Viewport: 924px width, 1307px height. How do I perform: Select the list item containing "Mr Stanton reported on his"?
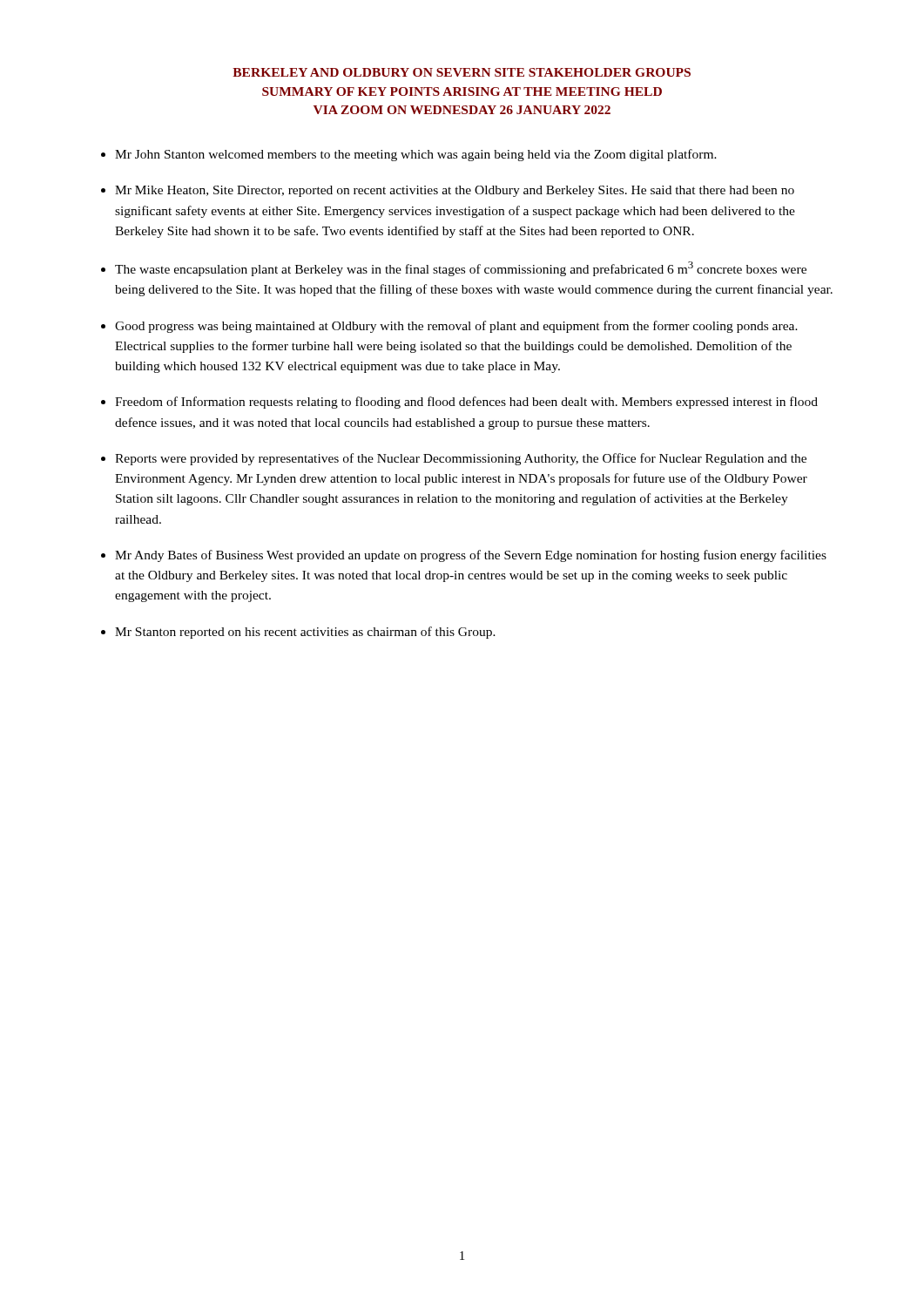tap(305, 631)
